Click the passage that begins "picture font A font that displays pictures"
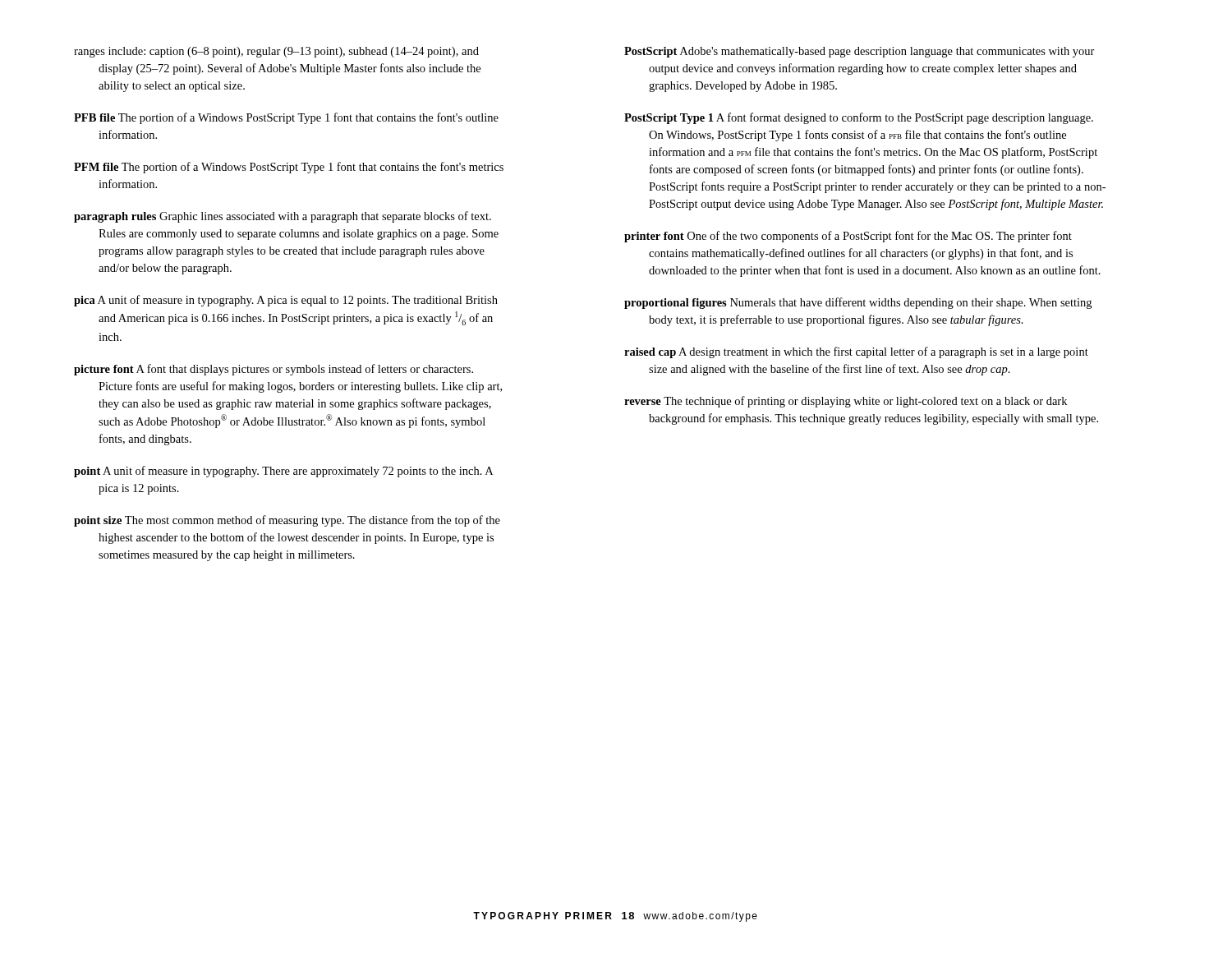Screen dimensions: 953x1232 [x=292, y=405]
